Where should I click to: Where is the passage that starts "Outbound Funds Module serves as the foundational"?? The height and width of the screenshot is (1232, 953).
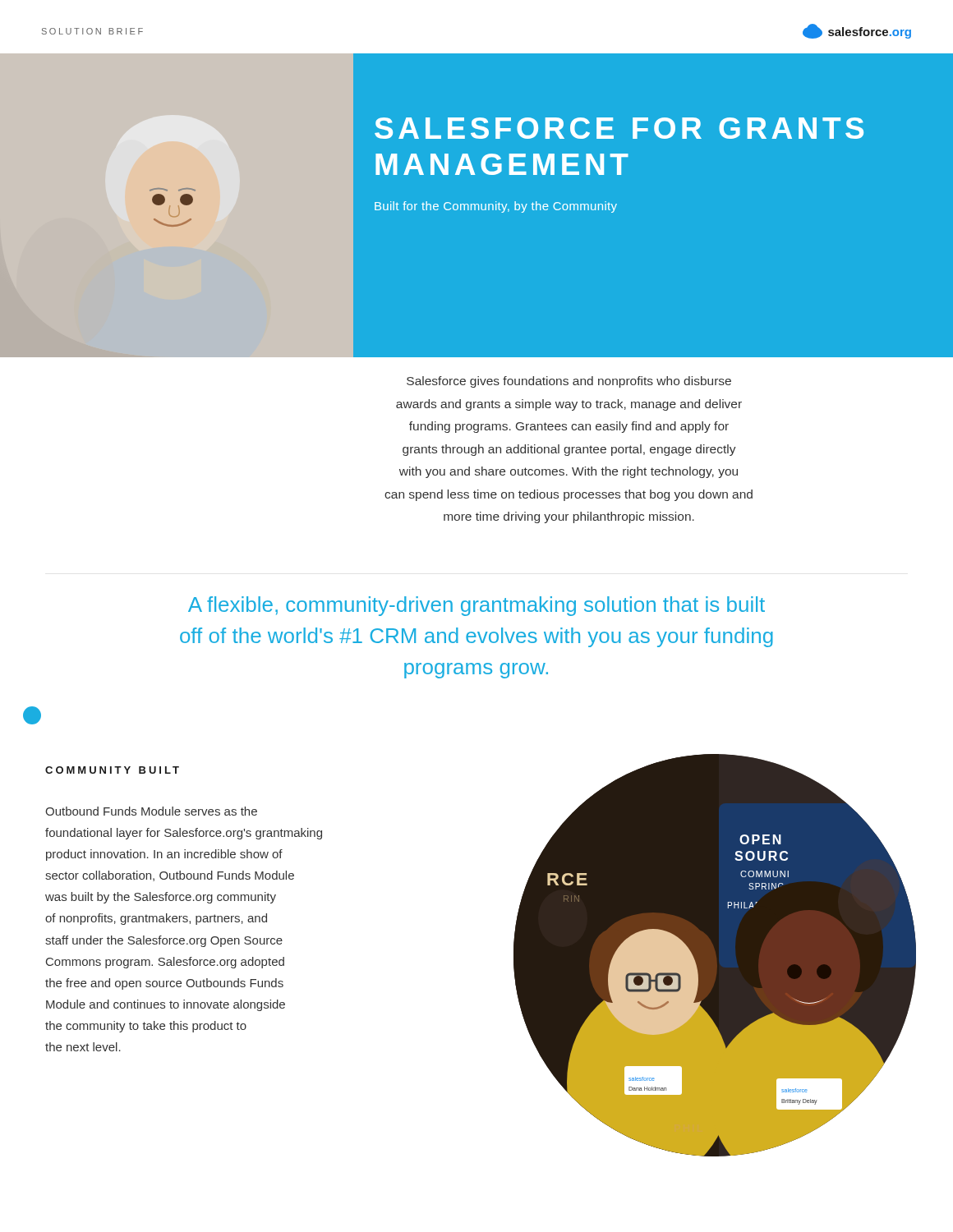coord(232,929)
